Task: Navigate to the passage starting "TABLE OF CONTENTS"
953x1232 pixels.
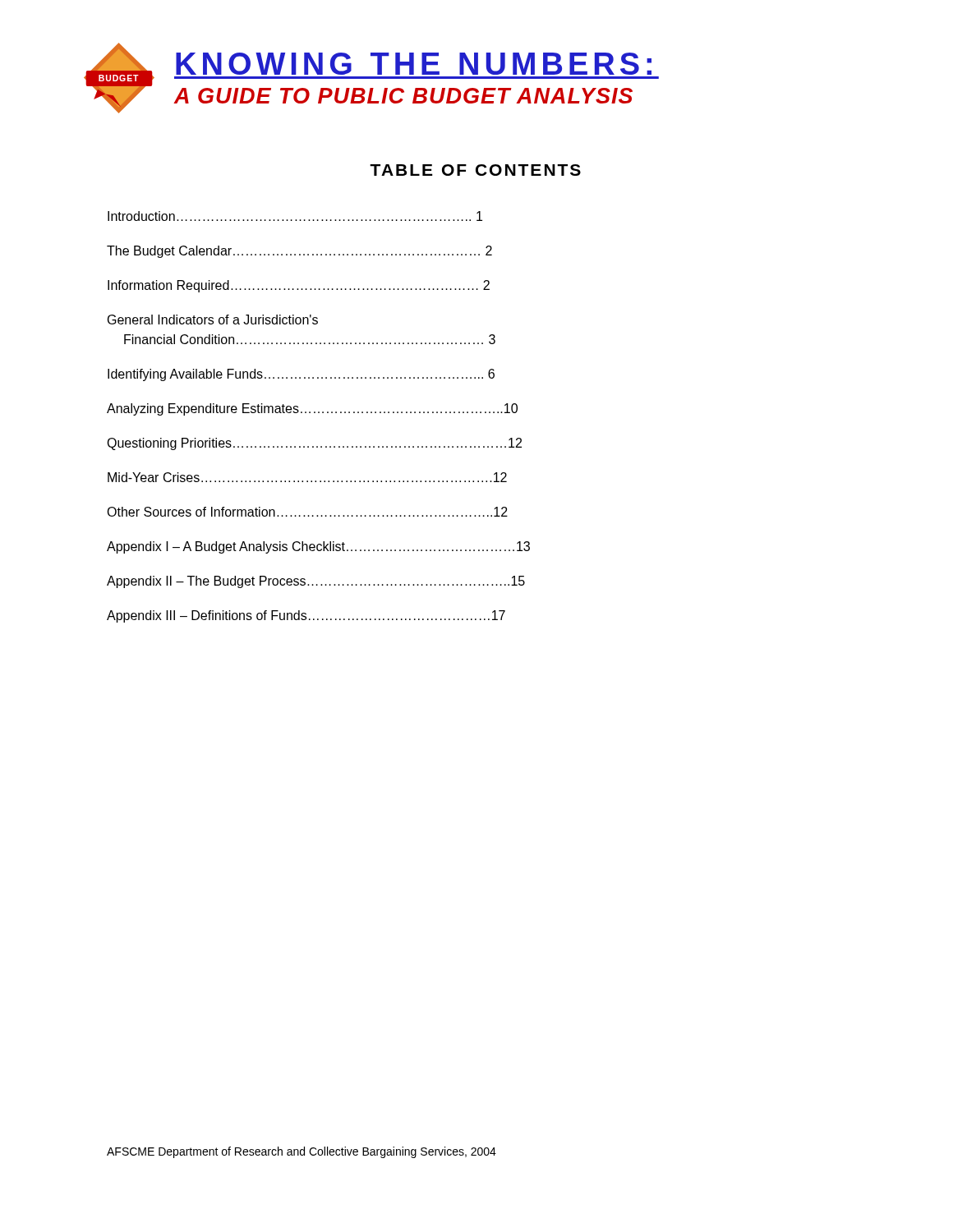Action: click(x=476, y=170)
